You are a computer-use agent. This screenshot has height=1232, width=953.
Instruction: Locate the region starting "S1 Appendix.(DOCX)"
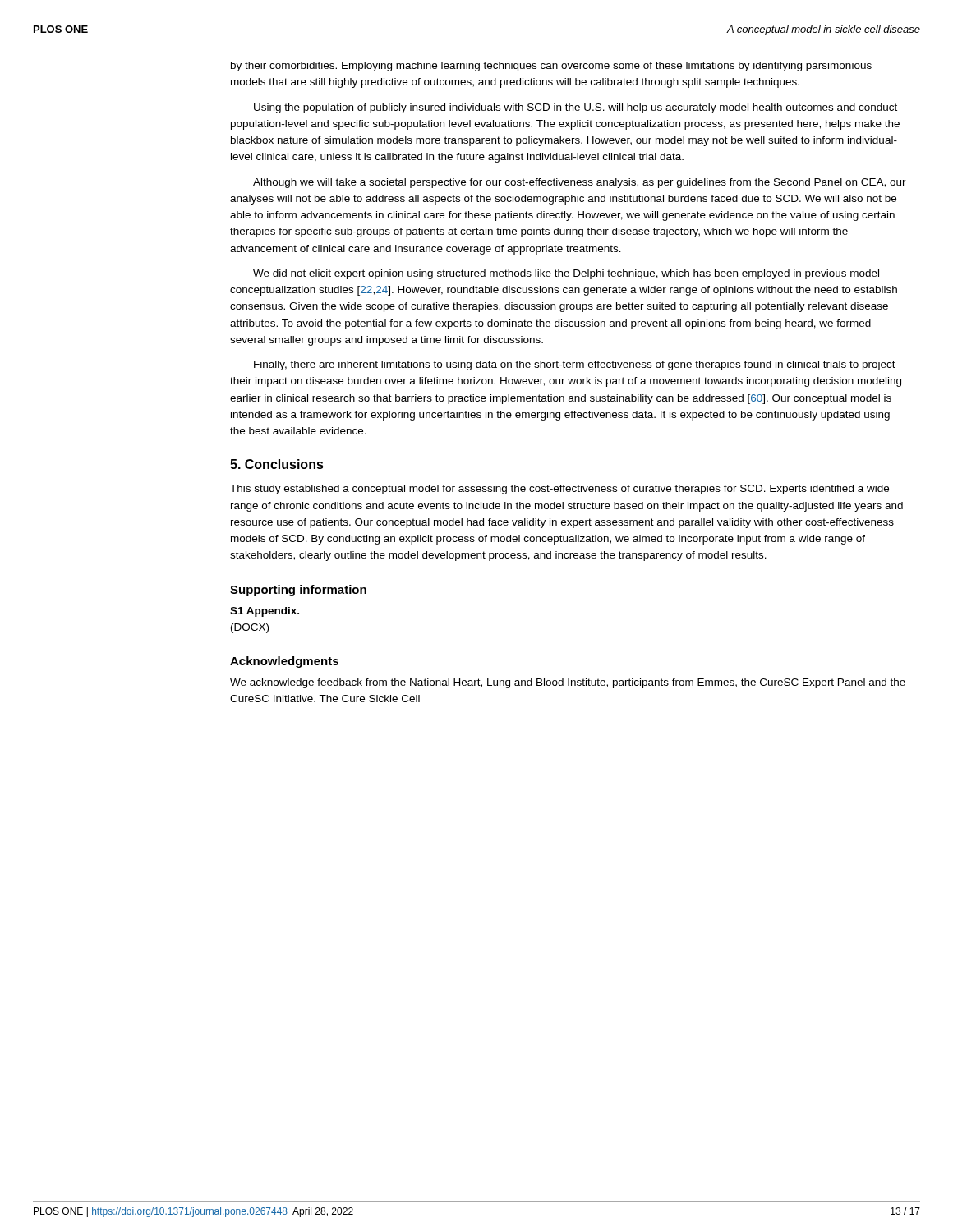[x=265, y=612]
